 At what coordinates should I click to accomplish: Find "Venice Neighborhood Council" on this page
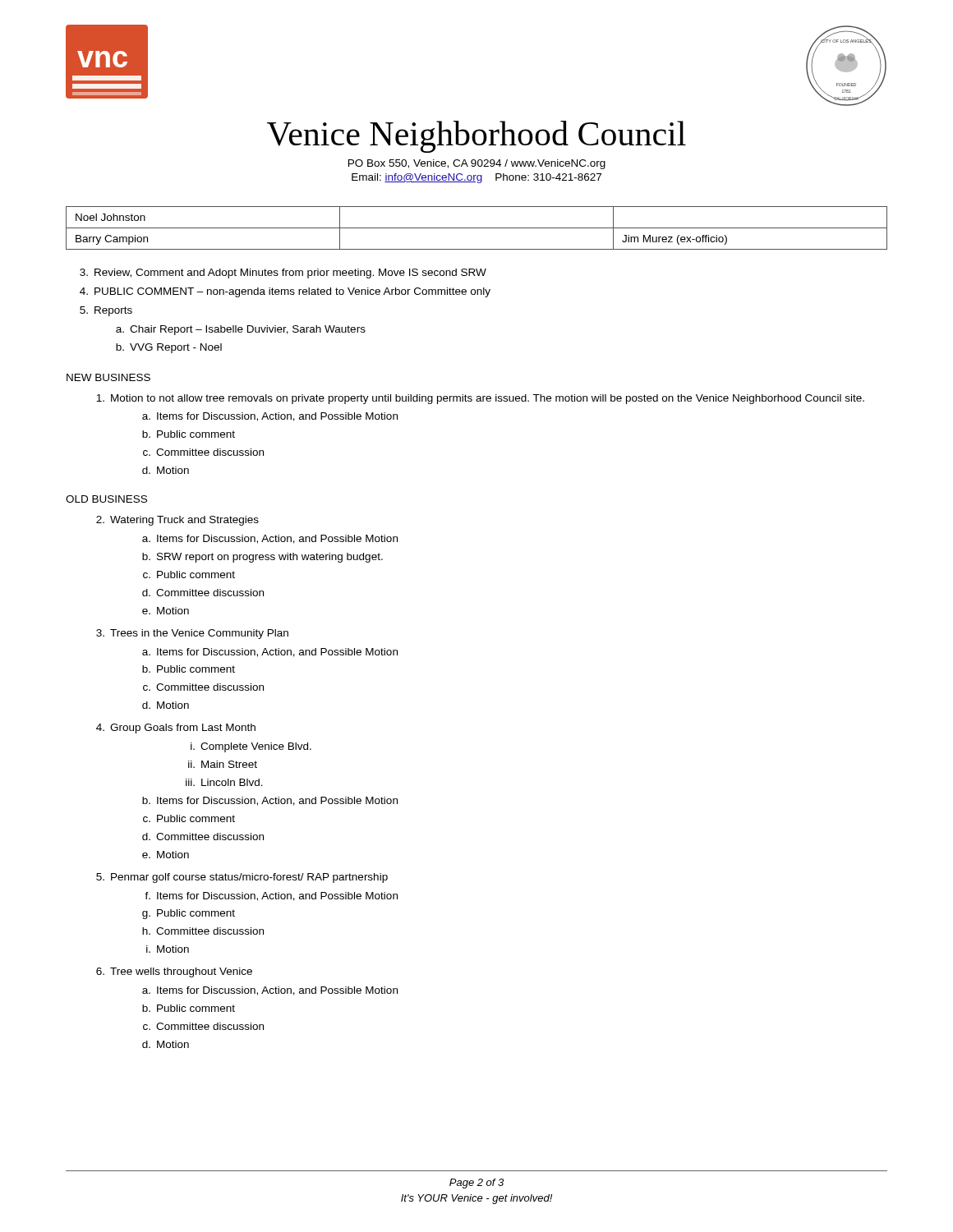tap(476, 134)
